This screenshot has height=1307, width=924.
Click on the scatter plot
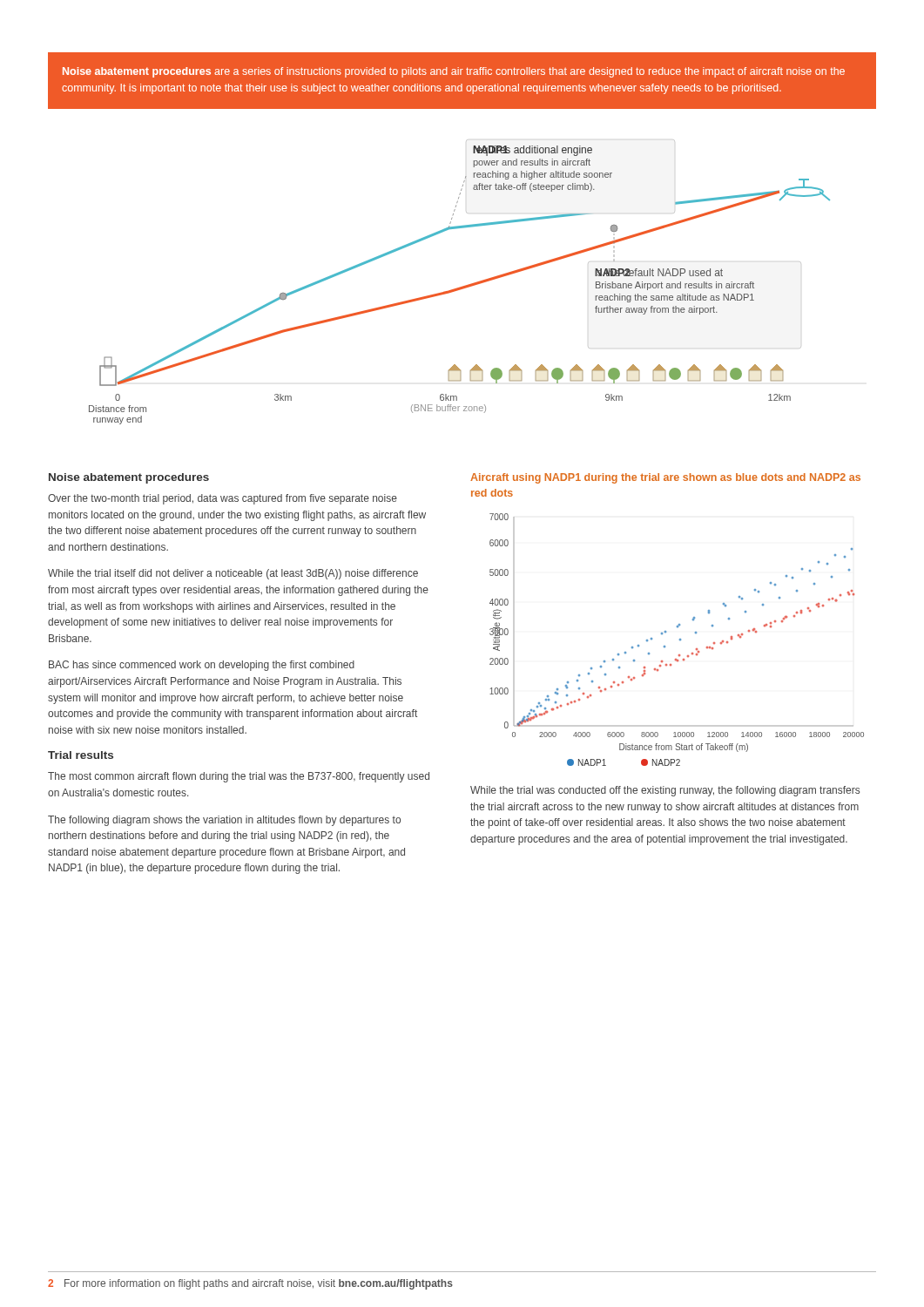[x=673, y=640]
